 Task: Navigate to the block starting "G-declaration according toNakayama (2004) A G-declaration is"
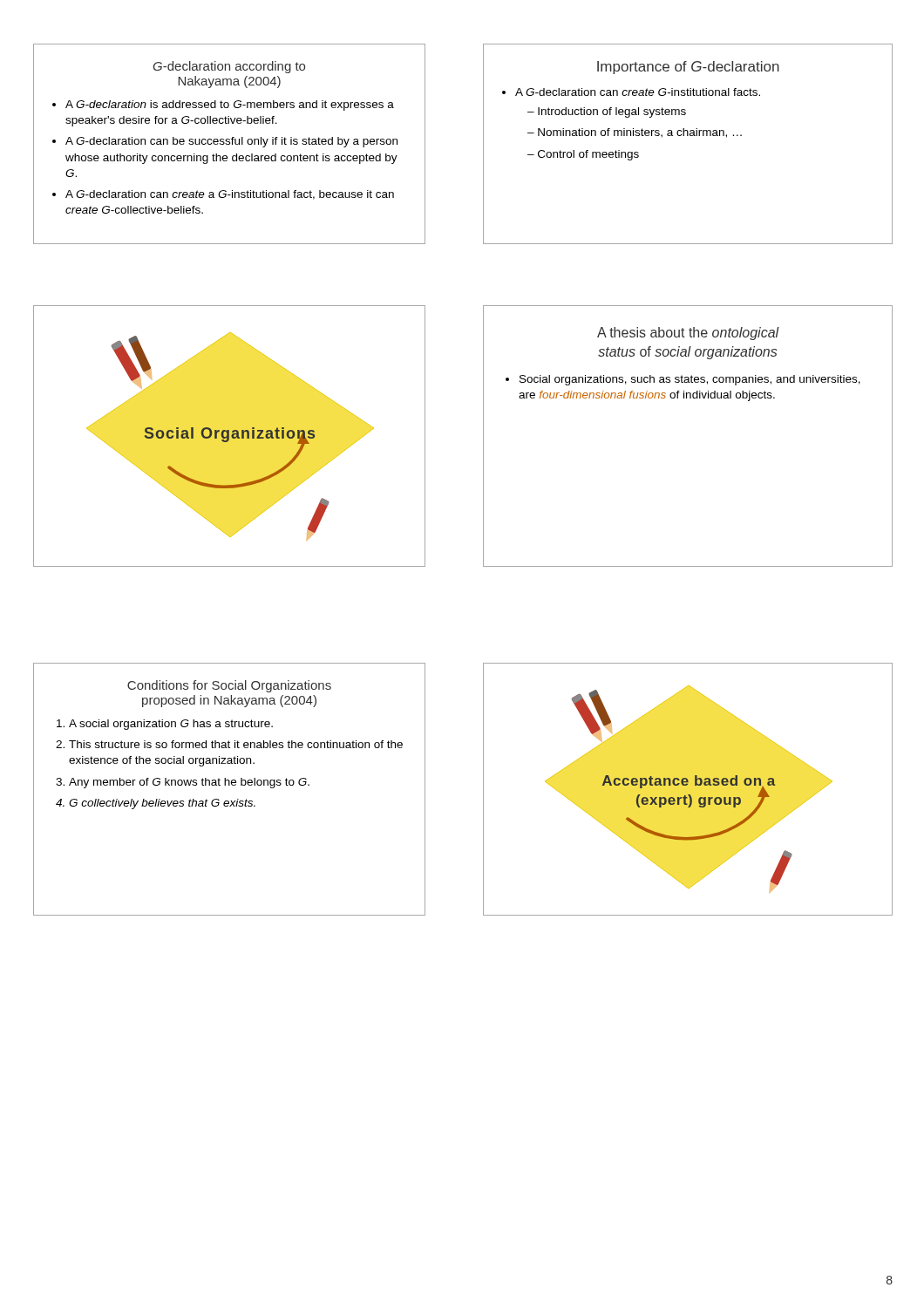(229, 138)
